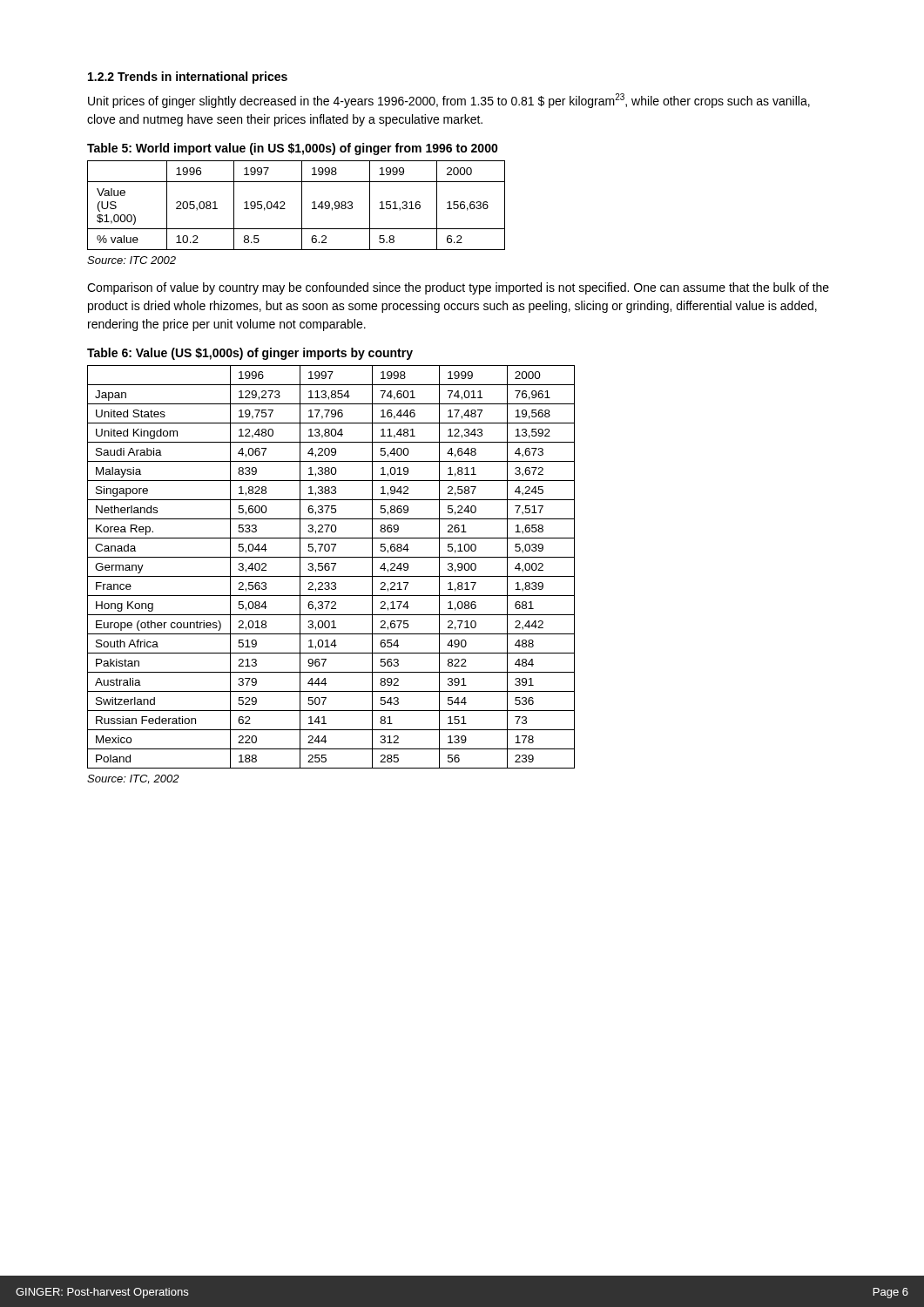
Task: Locate the caption that opens with "Table 6: Value (US"
Action: tap(250, 353)
